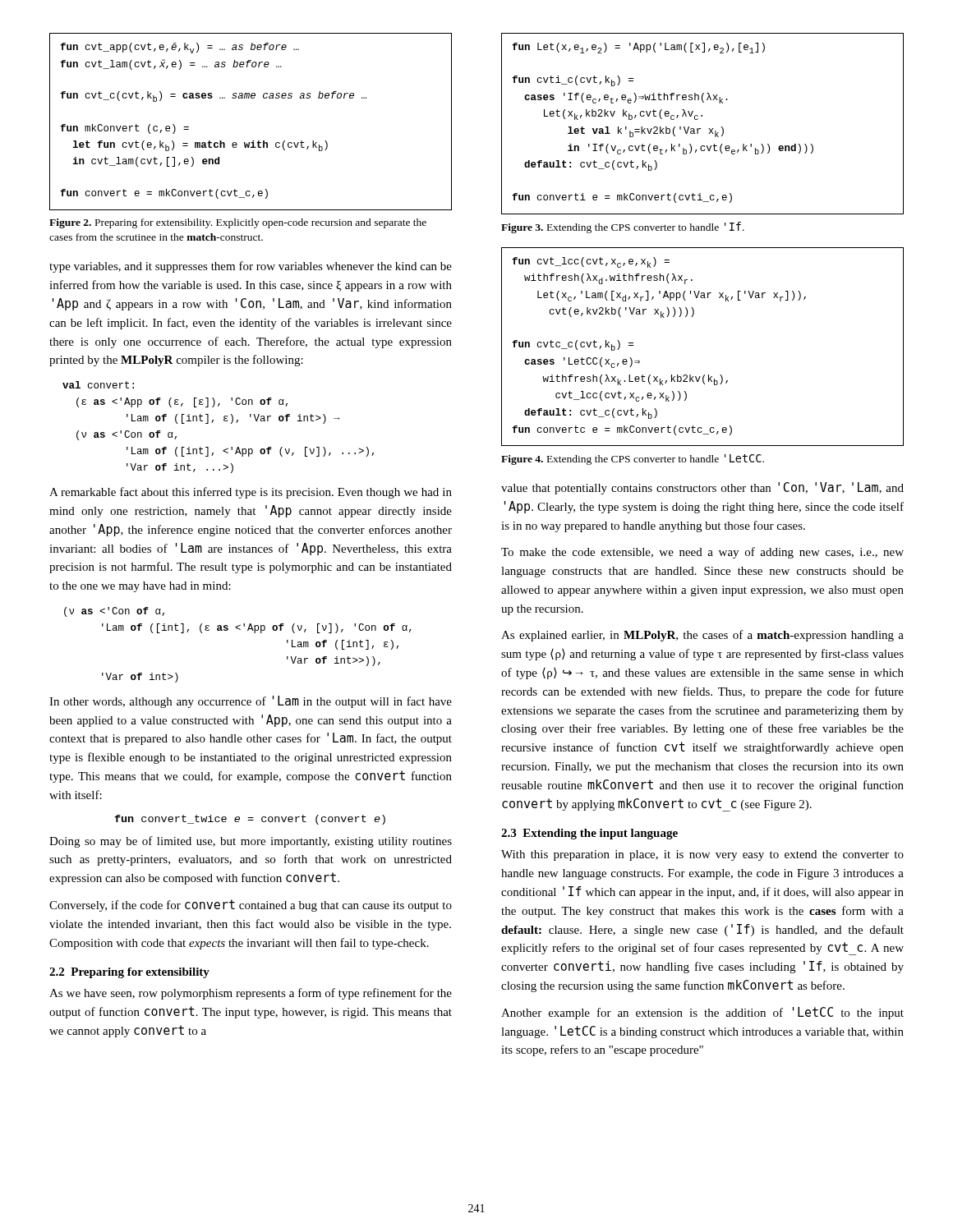Viewport: 953px width, 1232px height.
Task: Find the text starting "type variables, and it suppresses them for"
Action: (x=251, y=313)
